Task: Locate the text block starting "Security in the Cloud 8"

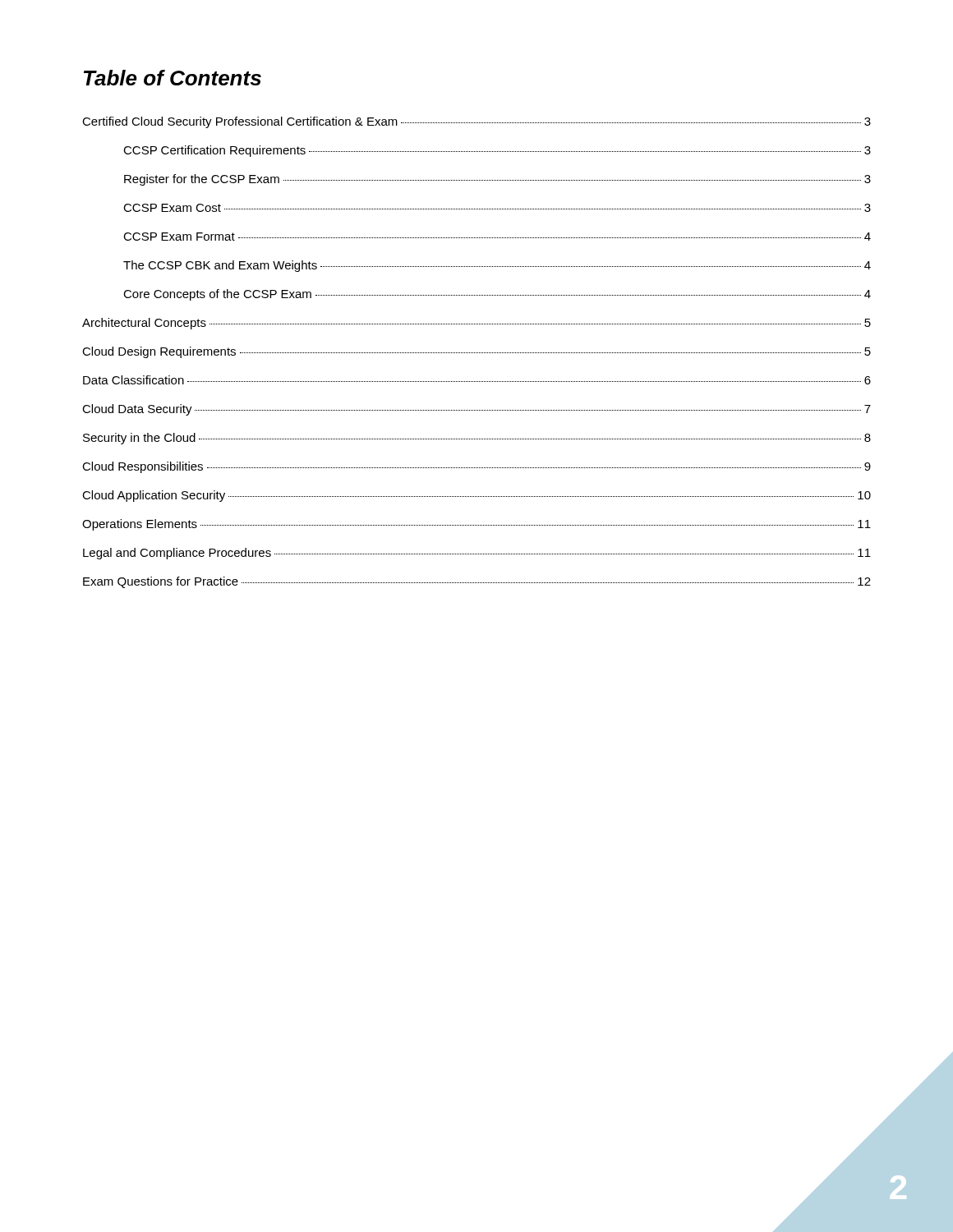Action: pyautogui.click(x=476, y=437)
